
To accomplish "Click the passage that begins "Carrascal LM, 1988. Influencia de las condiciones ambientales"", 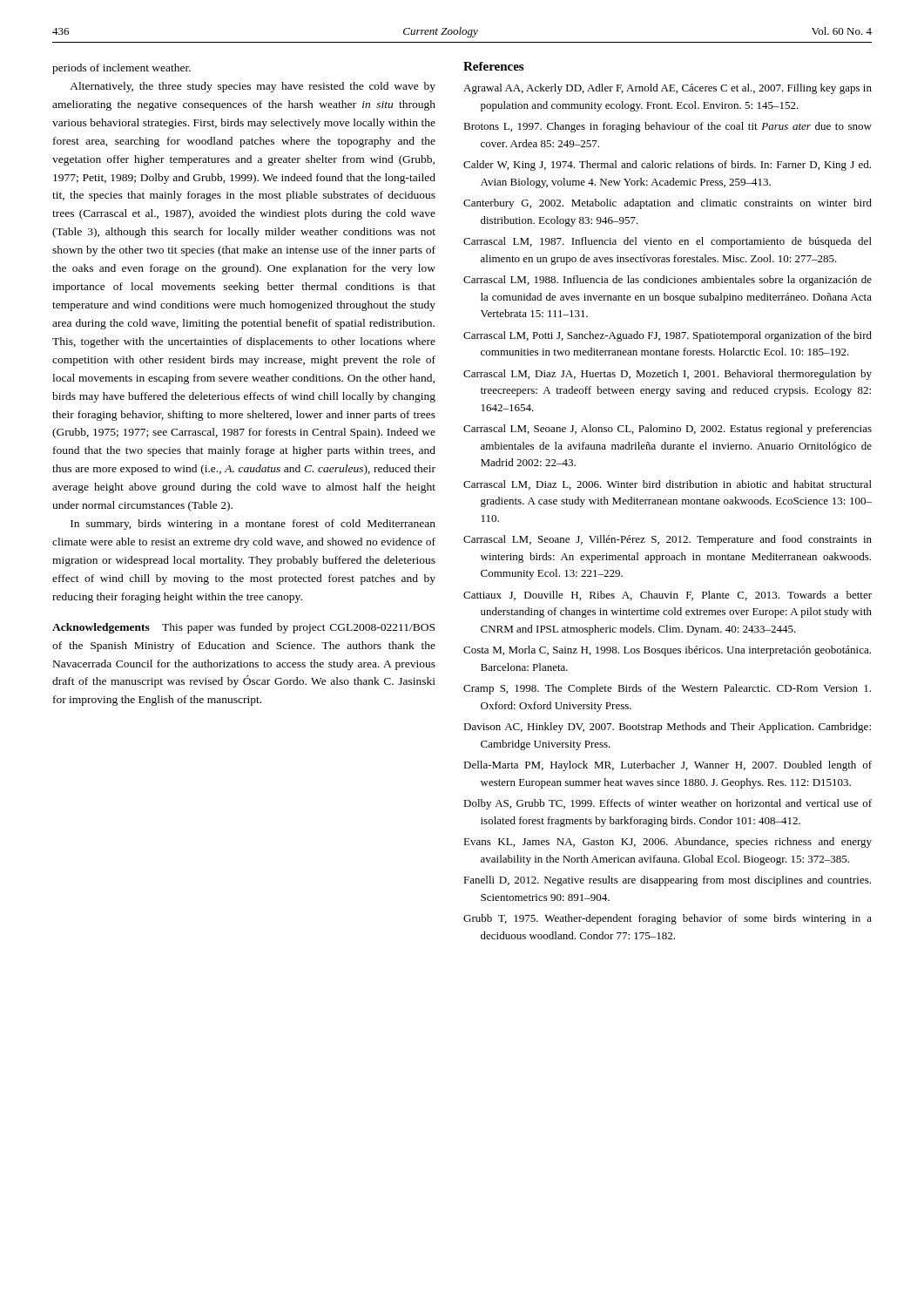I will [667, 296].
